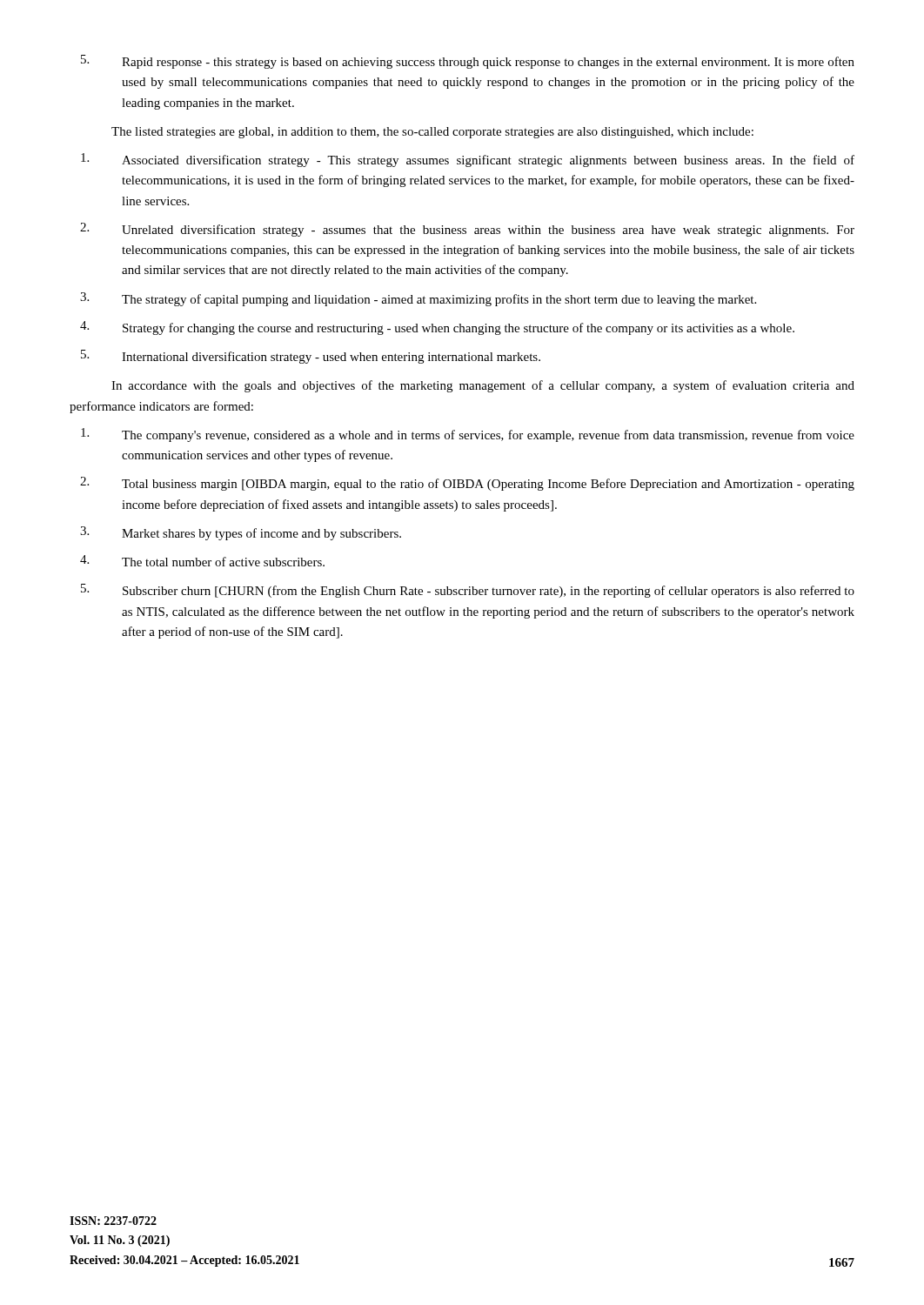The image size is (924, 1305).
Task: Select the list item that says "3. Market shares by types of income and"
Action: click(x=241, y=533)
